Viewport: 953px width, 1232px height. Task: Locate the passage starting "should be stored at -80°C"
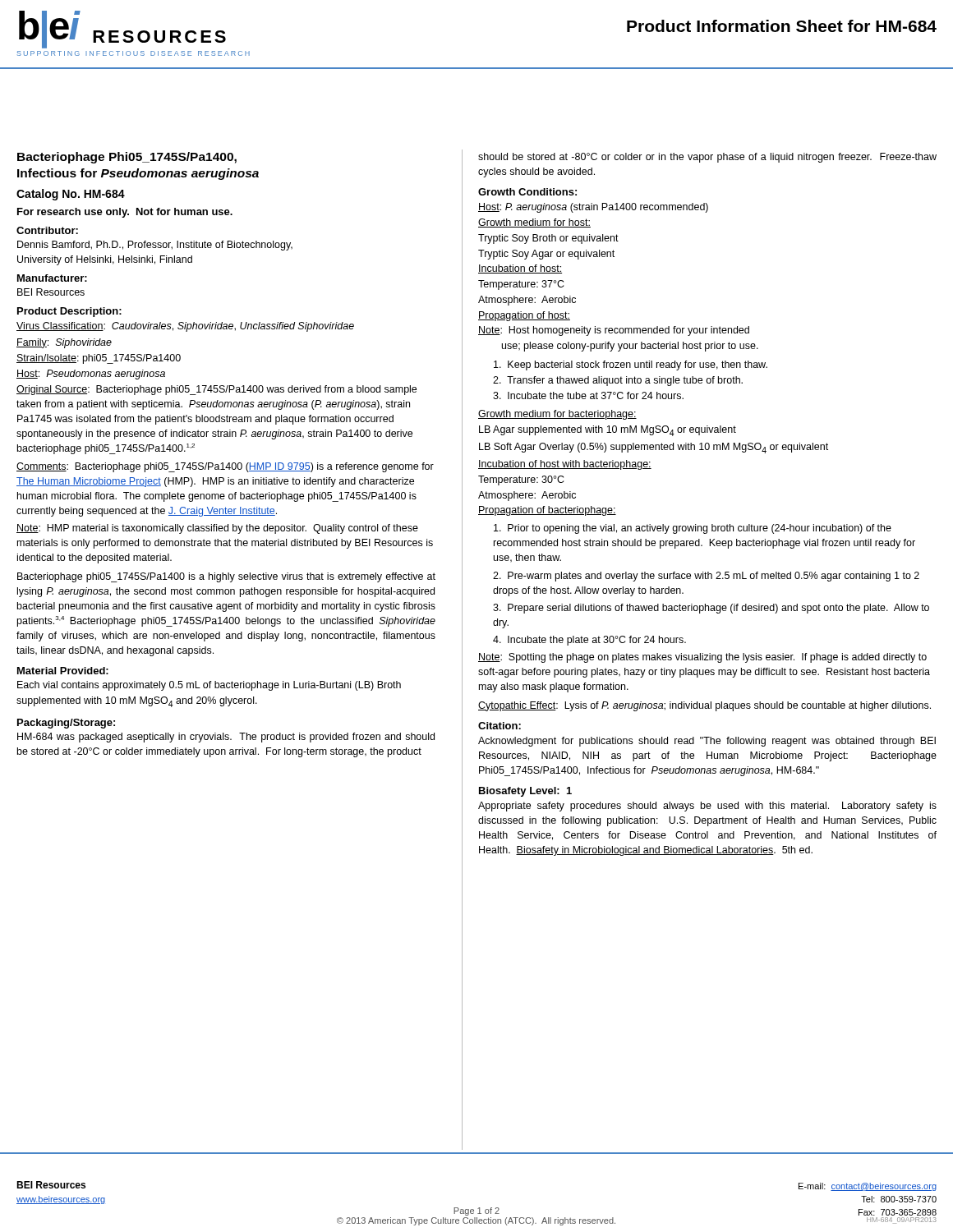(707, 164)
